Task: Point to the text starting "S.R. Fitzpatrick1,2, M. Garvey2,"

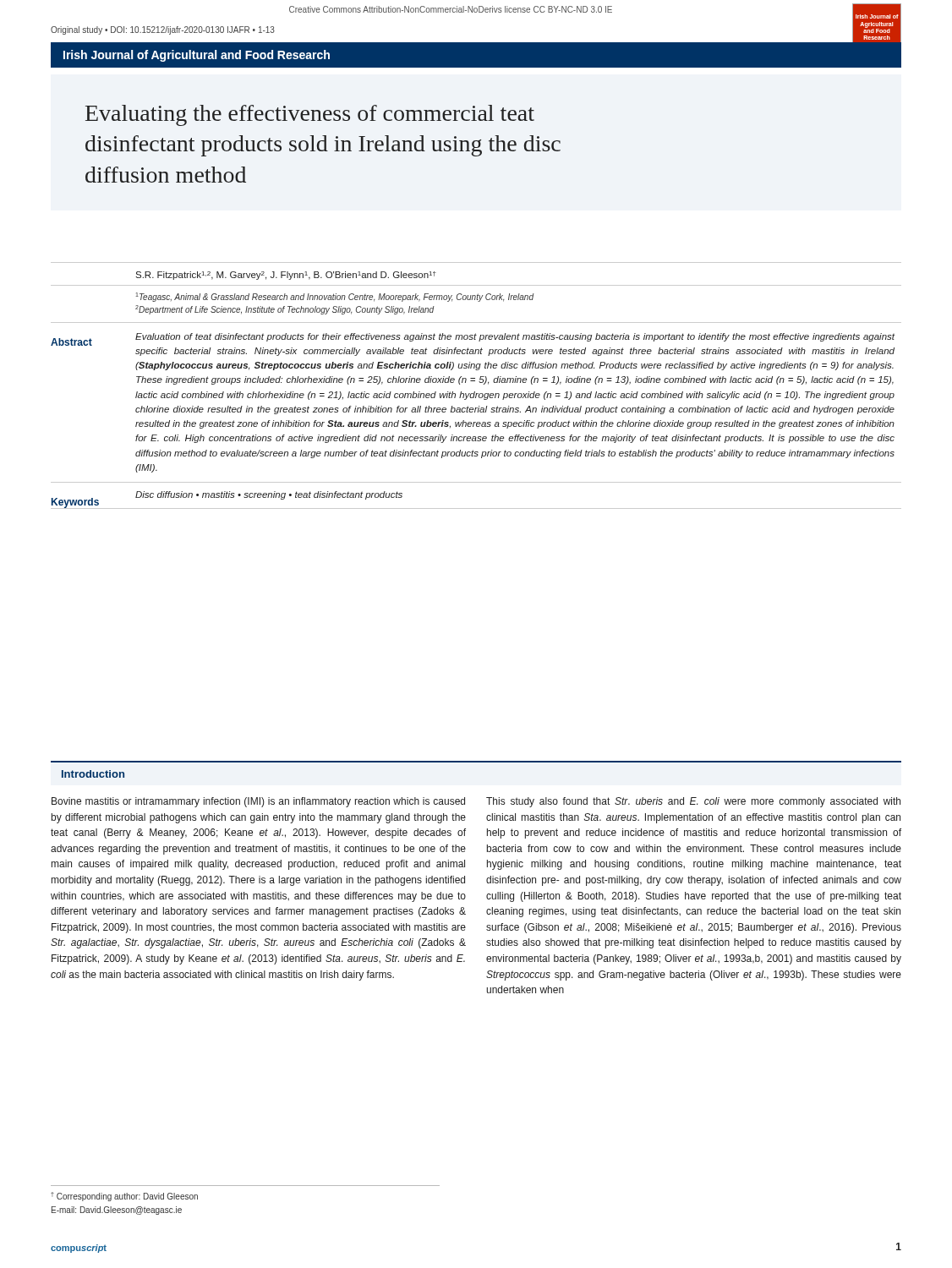Action: click(x=286, y=275)
